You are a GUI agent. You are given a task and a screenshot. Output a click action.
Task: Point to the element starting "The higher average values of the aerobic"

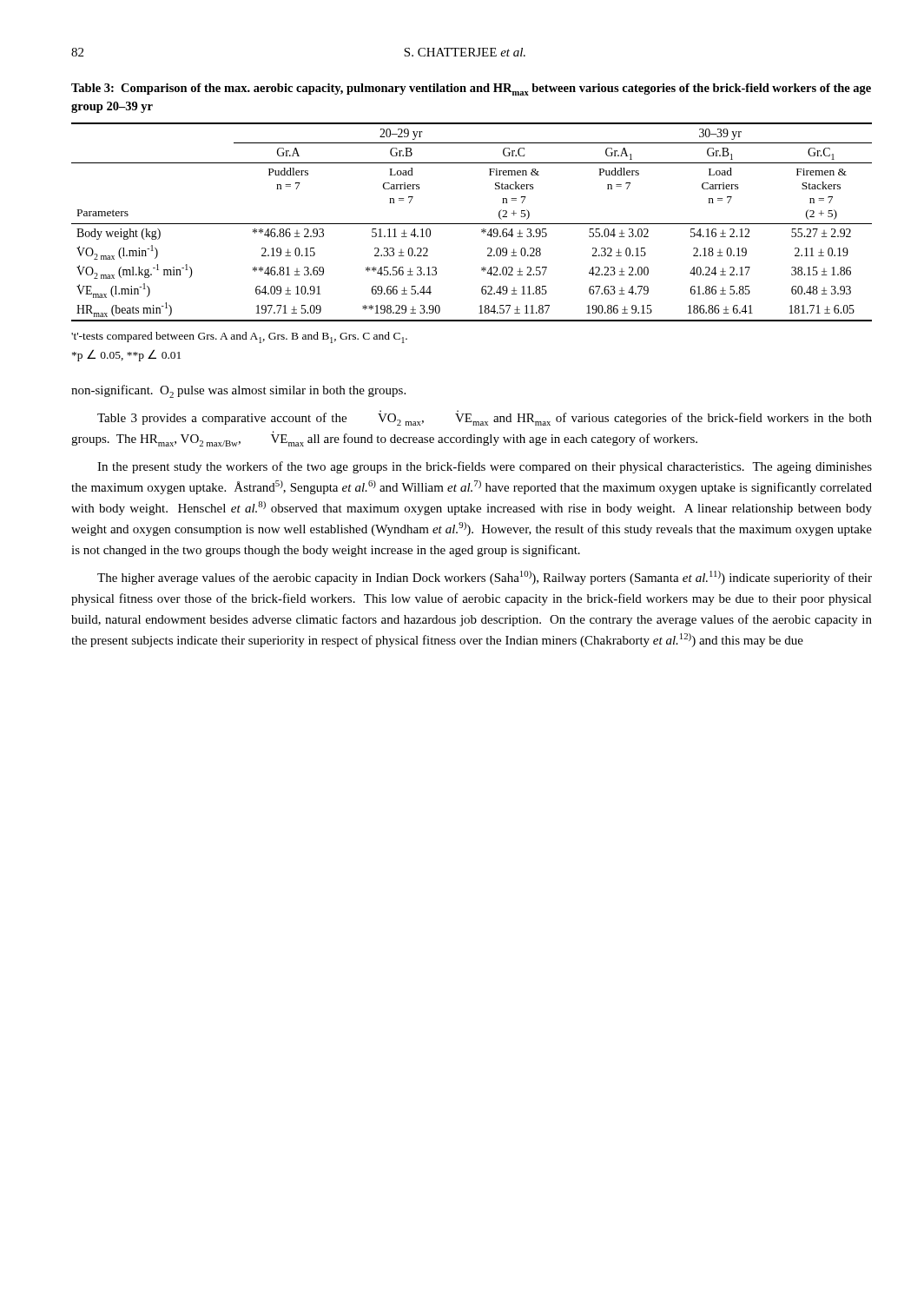coord(472,608)
